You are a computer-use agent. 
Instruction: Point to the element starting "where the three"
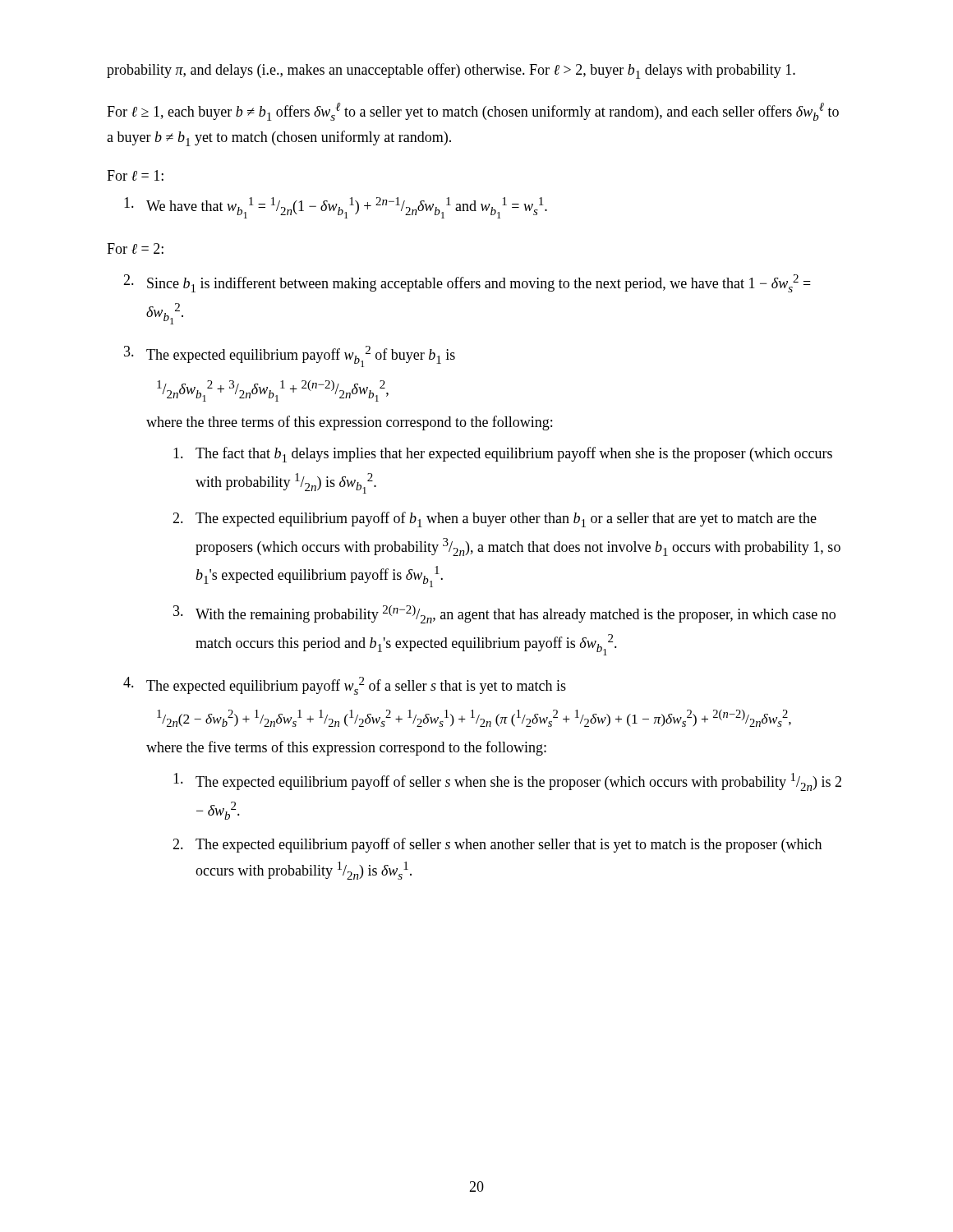(x=350, y=422)
